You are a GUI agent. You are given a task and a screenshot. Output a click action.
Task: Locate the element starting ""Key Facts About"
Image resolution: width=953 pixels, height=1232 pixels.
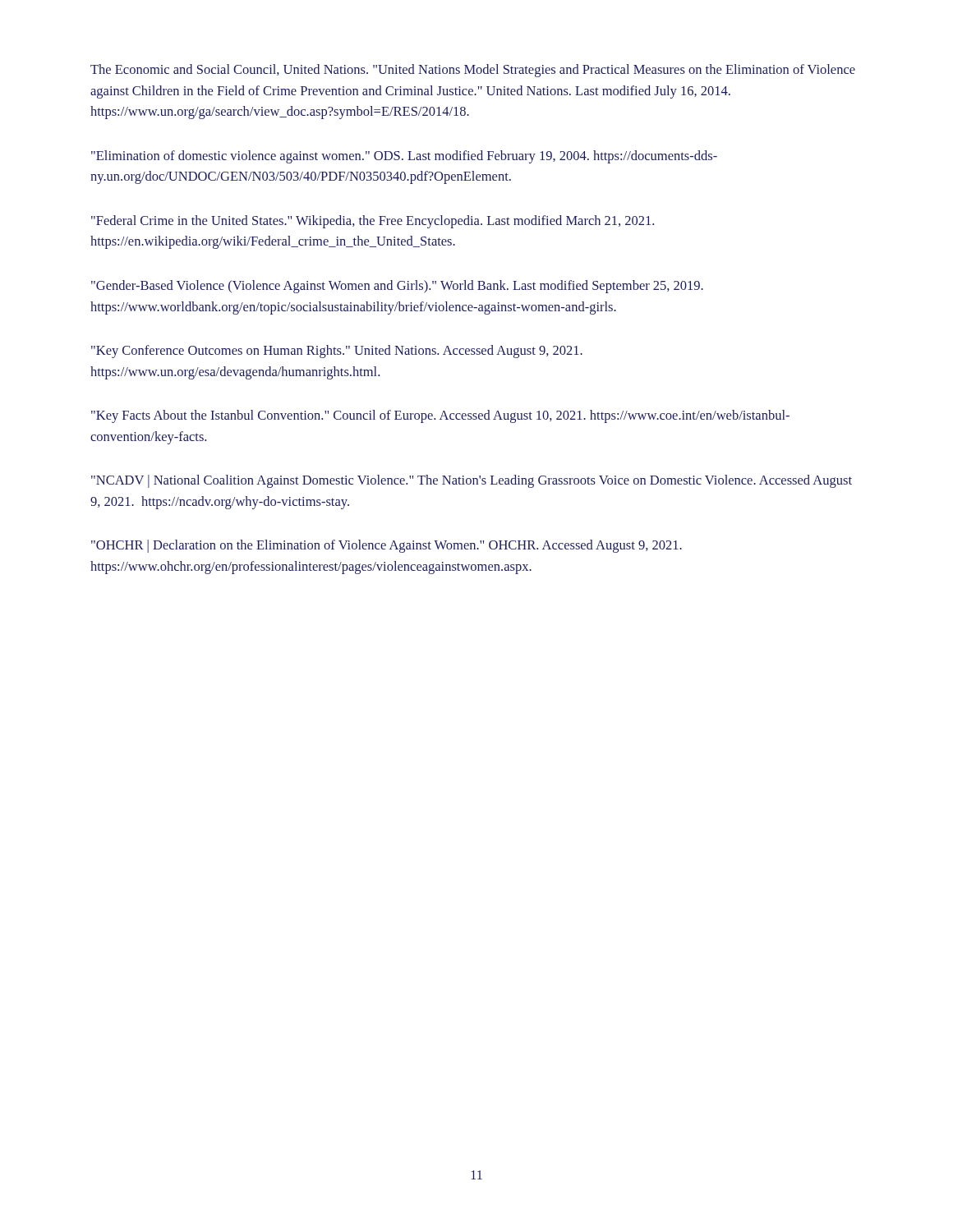(440, 426)
